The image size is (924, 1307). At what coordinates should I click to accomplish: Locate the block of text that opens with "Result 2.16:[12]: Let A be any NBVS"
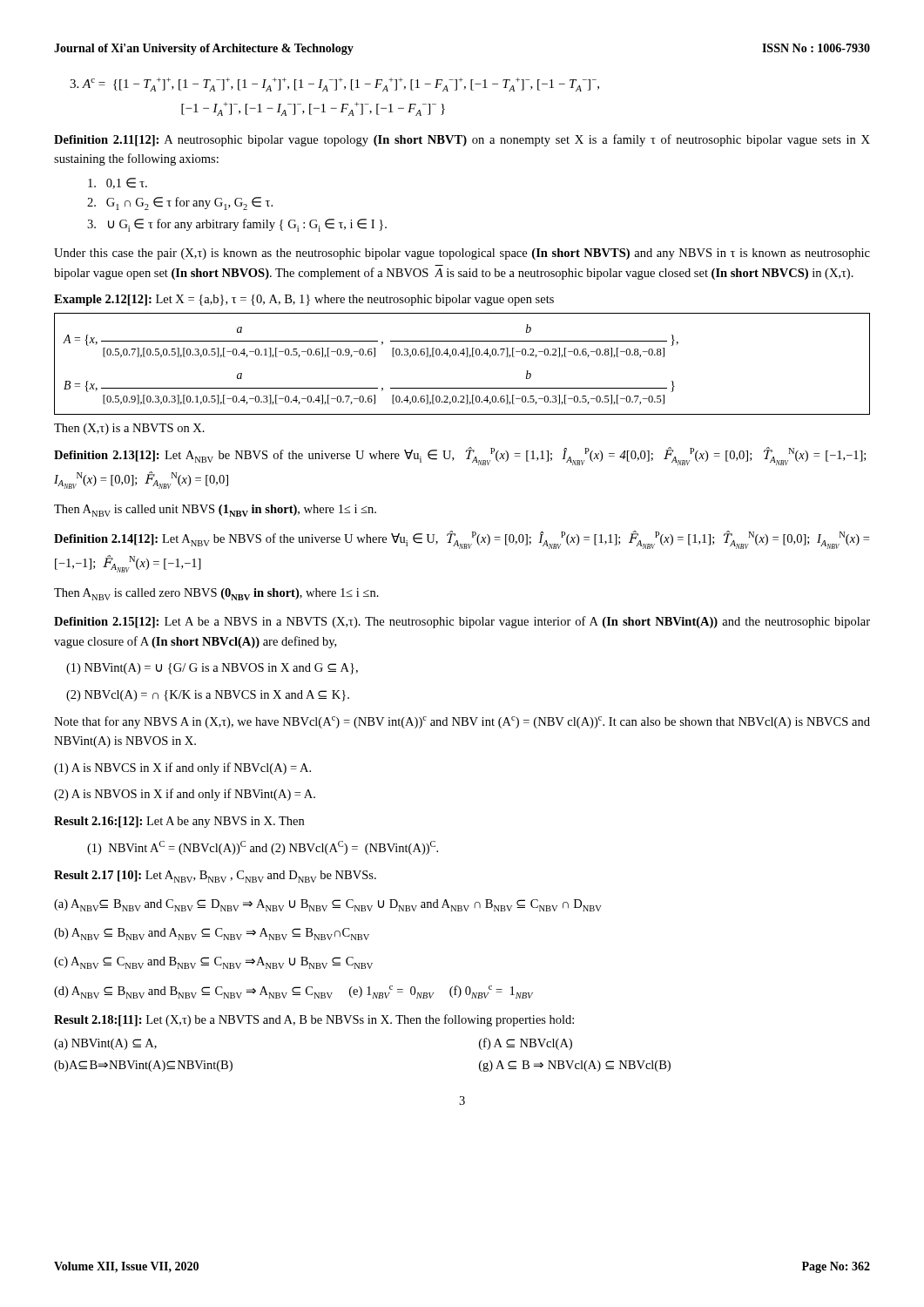[x=179, y=821]
